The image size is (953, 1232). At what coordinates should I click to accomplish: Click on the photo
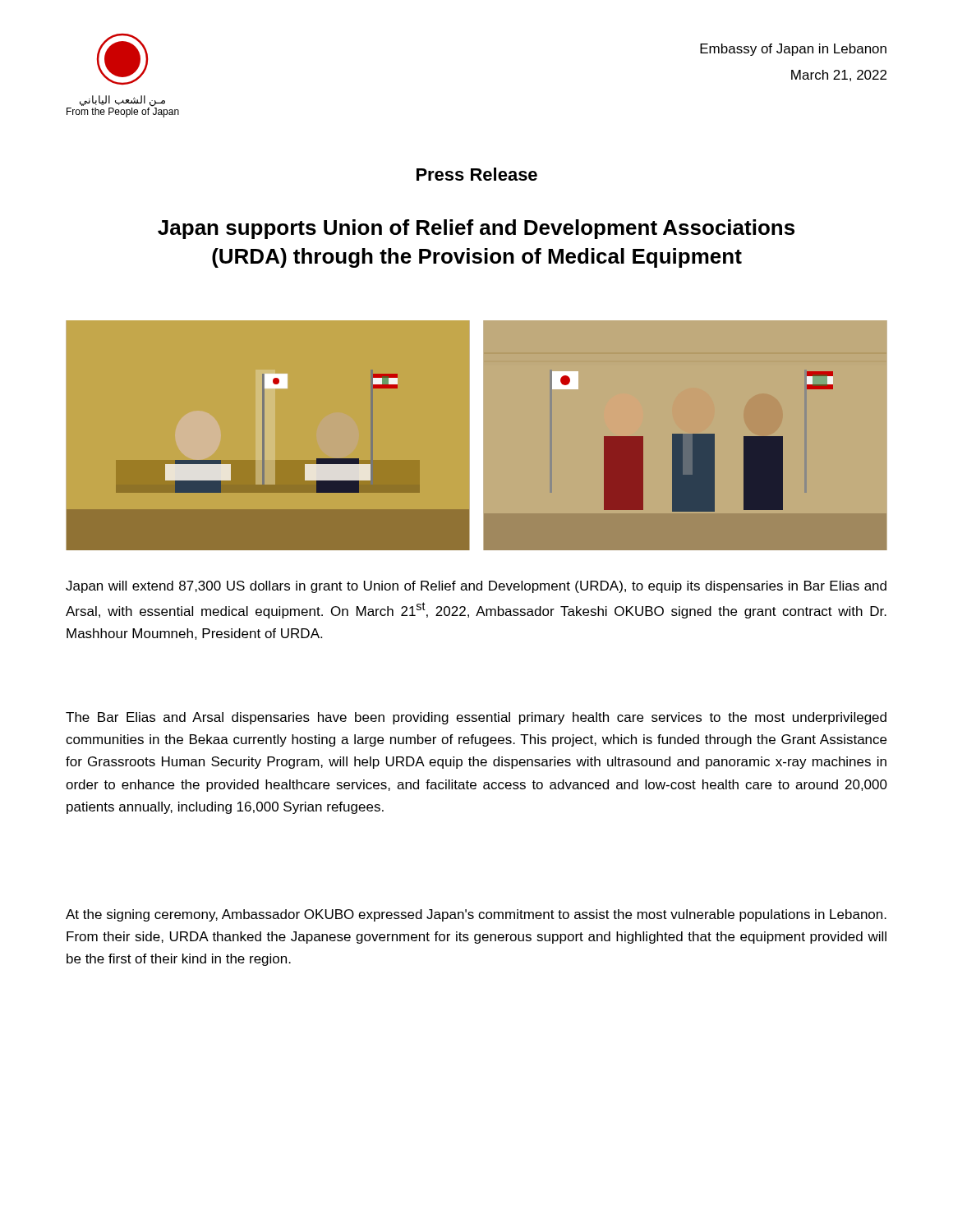click(x=476, y=435)
